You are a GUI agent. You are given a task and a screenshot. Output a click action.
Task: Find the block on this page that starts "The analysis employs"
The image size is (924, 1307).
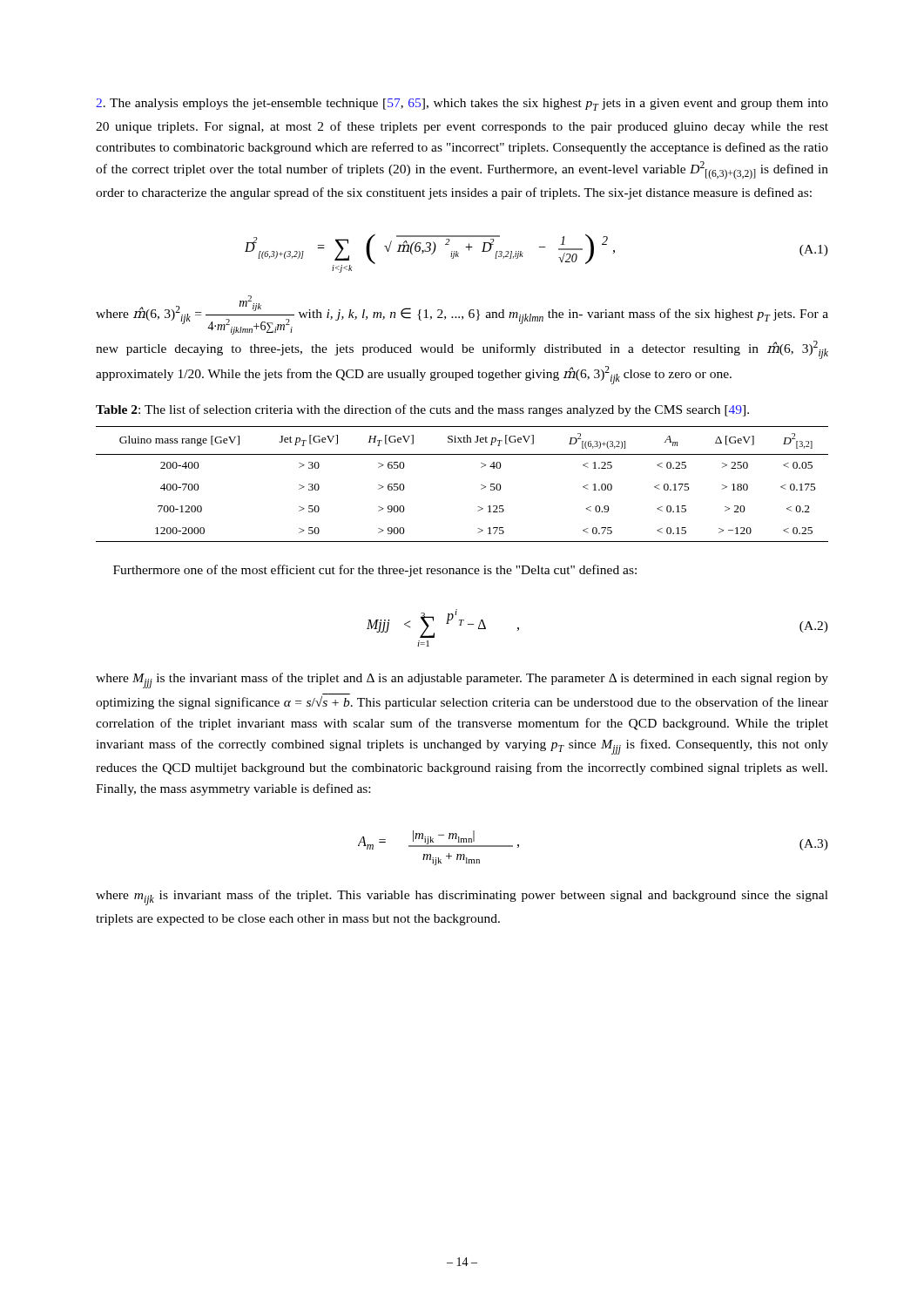462,147
